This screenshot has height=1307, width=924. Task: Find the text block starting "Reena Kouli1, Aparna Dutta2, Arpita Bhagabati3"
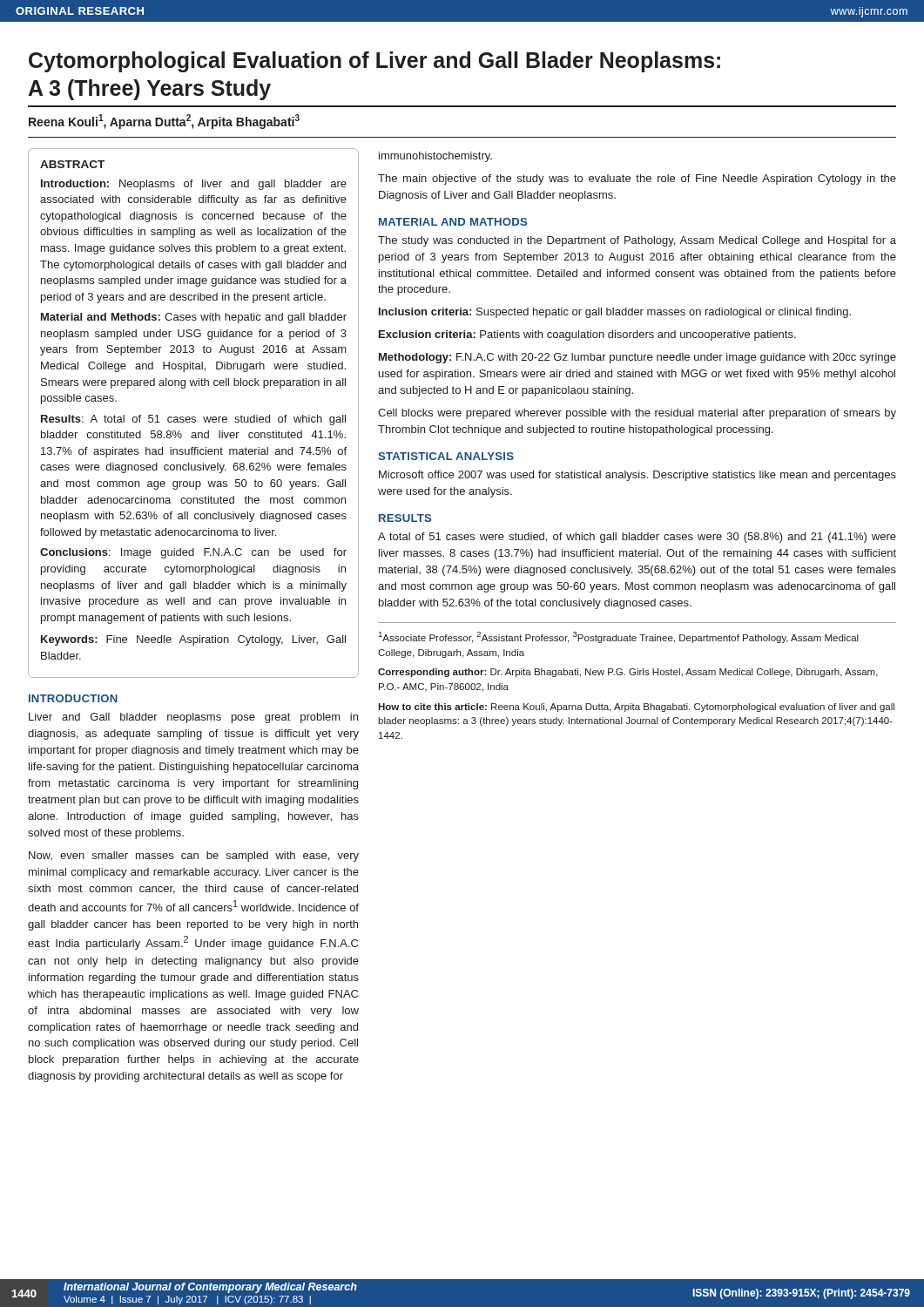tap(164, 121)
